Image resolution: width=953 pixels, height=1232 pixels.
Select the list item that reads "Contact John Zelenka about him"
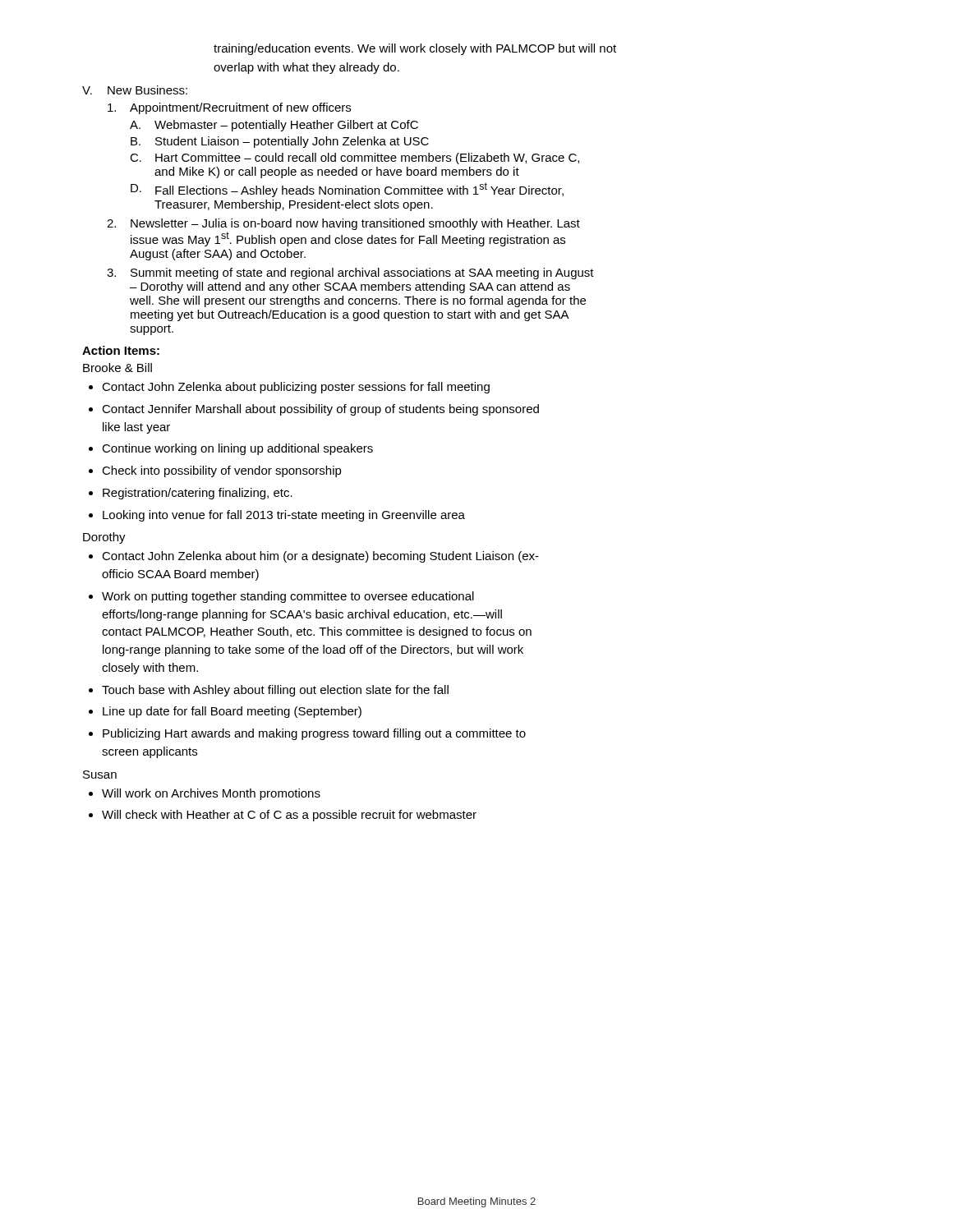tap(320, 565)
